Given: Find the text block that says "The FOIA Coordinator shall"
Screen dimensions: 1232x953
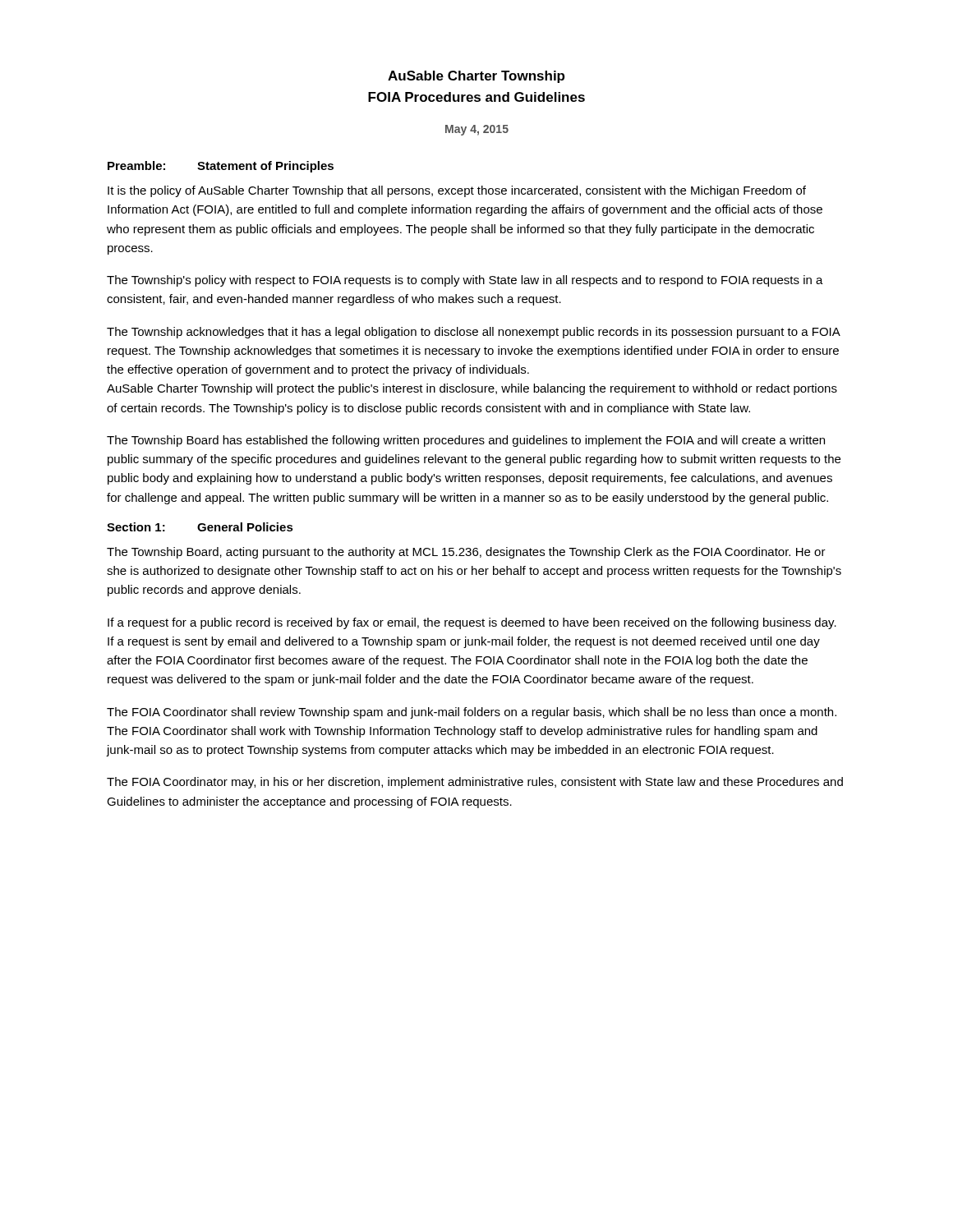Looking at the screenshot, I should click(472, 730).
